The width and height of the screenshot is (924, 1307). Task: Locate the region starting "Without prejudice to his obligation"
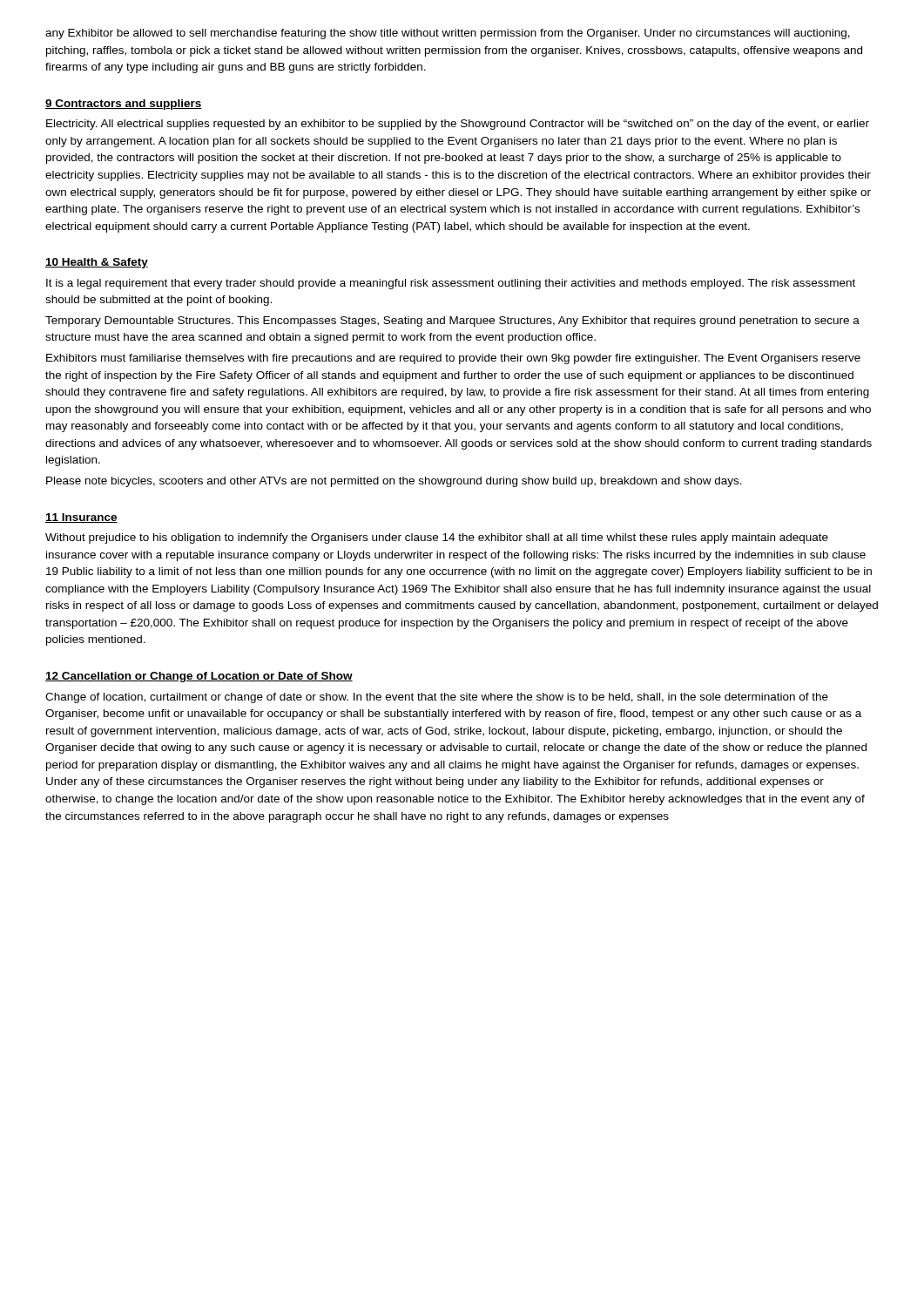pyautogui.click(x=462, y=589)
